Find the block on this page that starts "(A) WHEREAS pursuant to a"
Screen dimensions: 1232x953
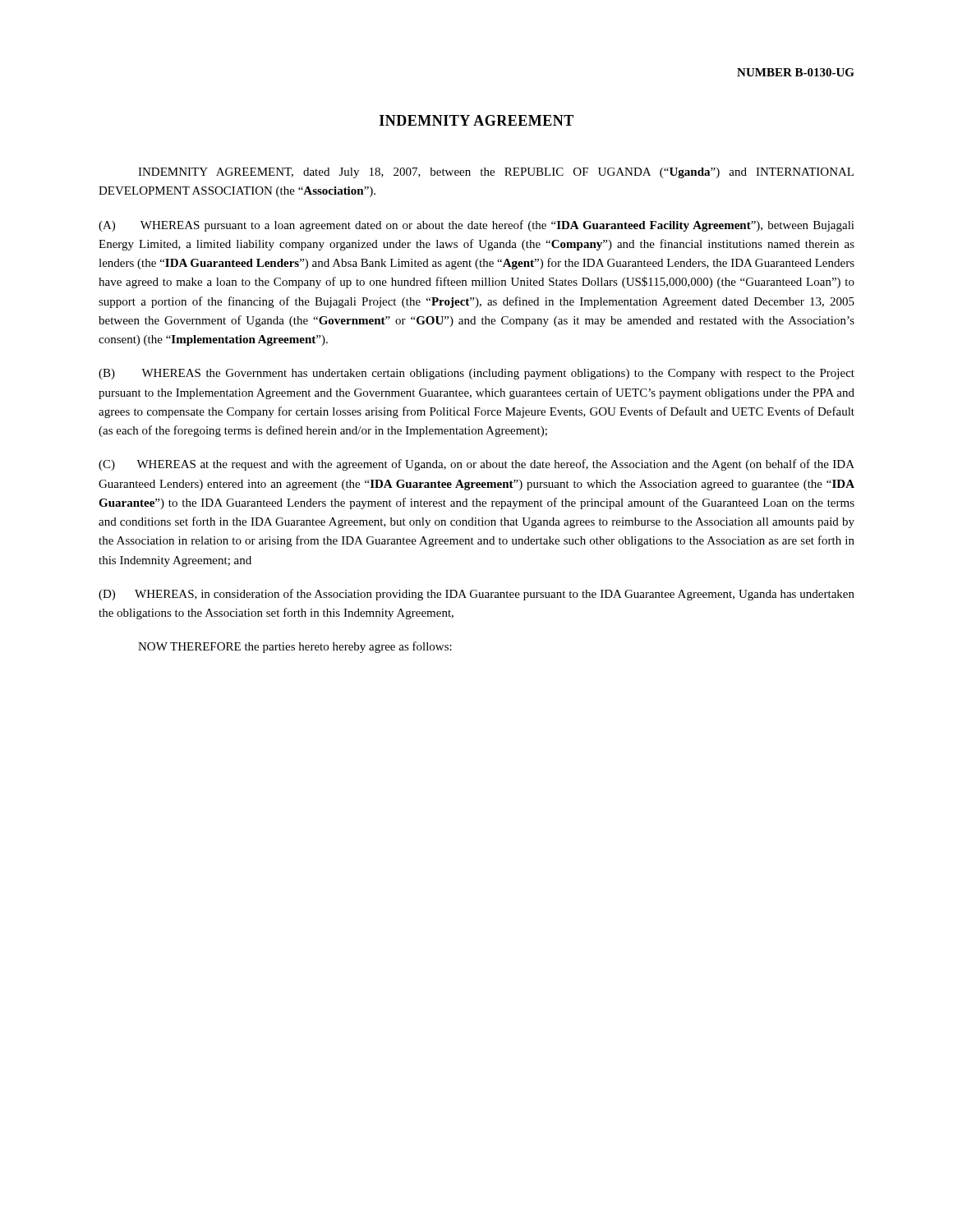coord(476,282)
